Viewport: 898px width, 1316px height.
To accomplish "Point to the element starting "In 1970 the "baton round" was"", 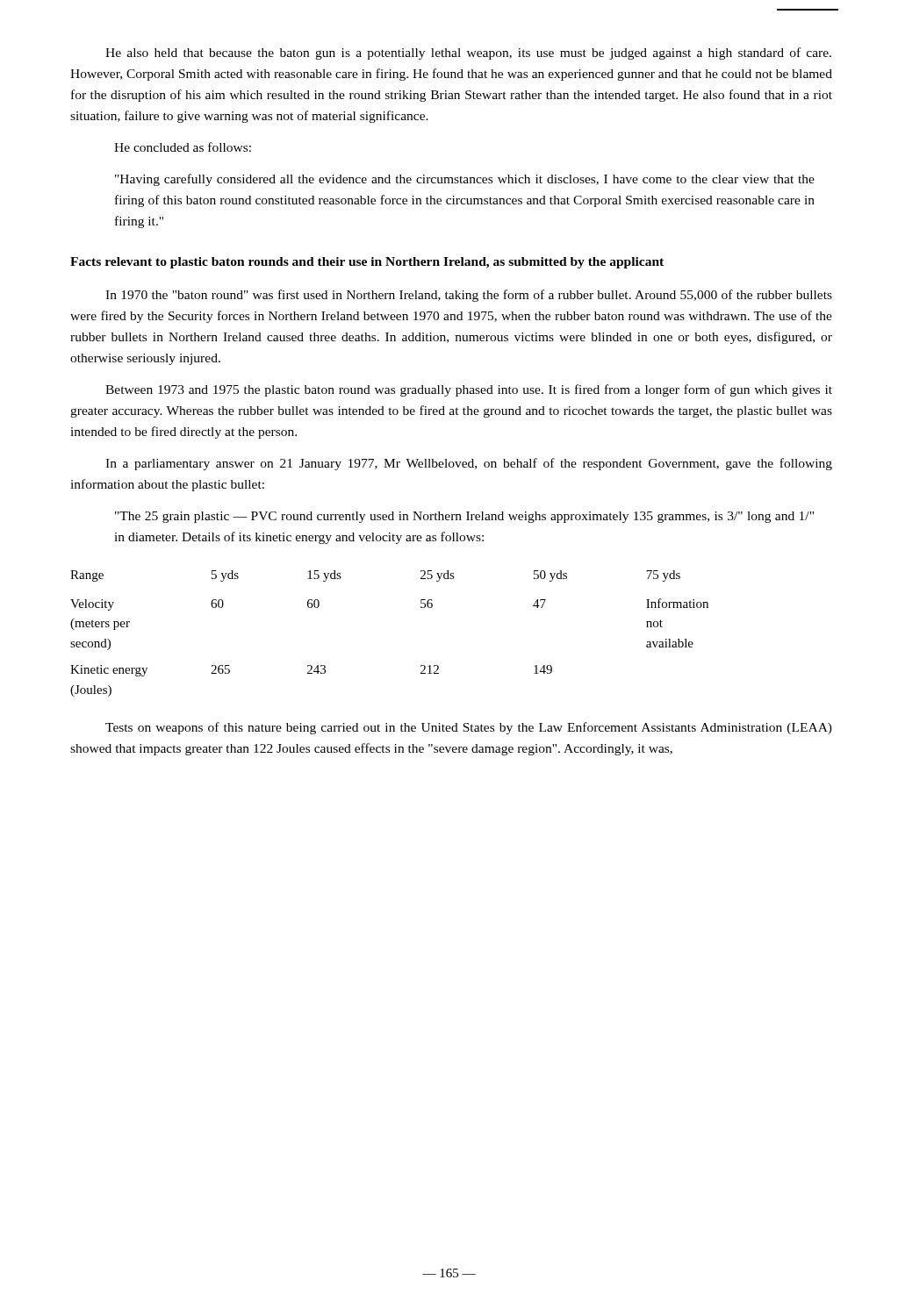I will coord(451,326).
